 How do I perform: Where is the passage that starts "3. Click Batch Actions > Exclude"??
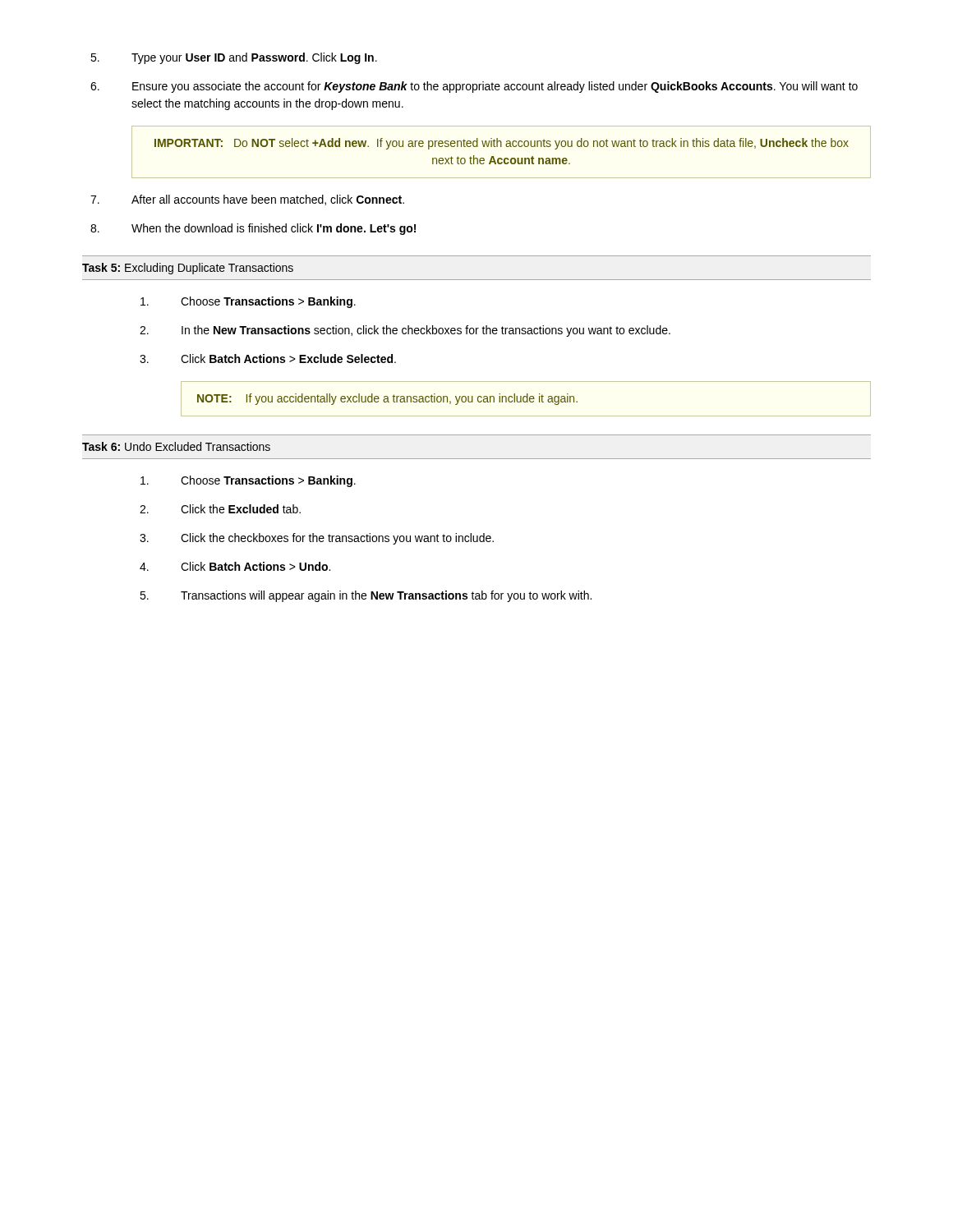pyautogui.click(x=268, y=359)
